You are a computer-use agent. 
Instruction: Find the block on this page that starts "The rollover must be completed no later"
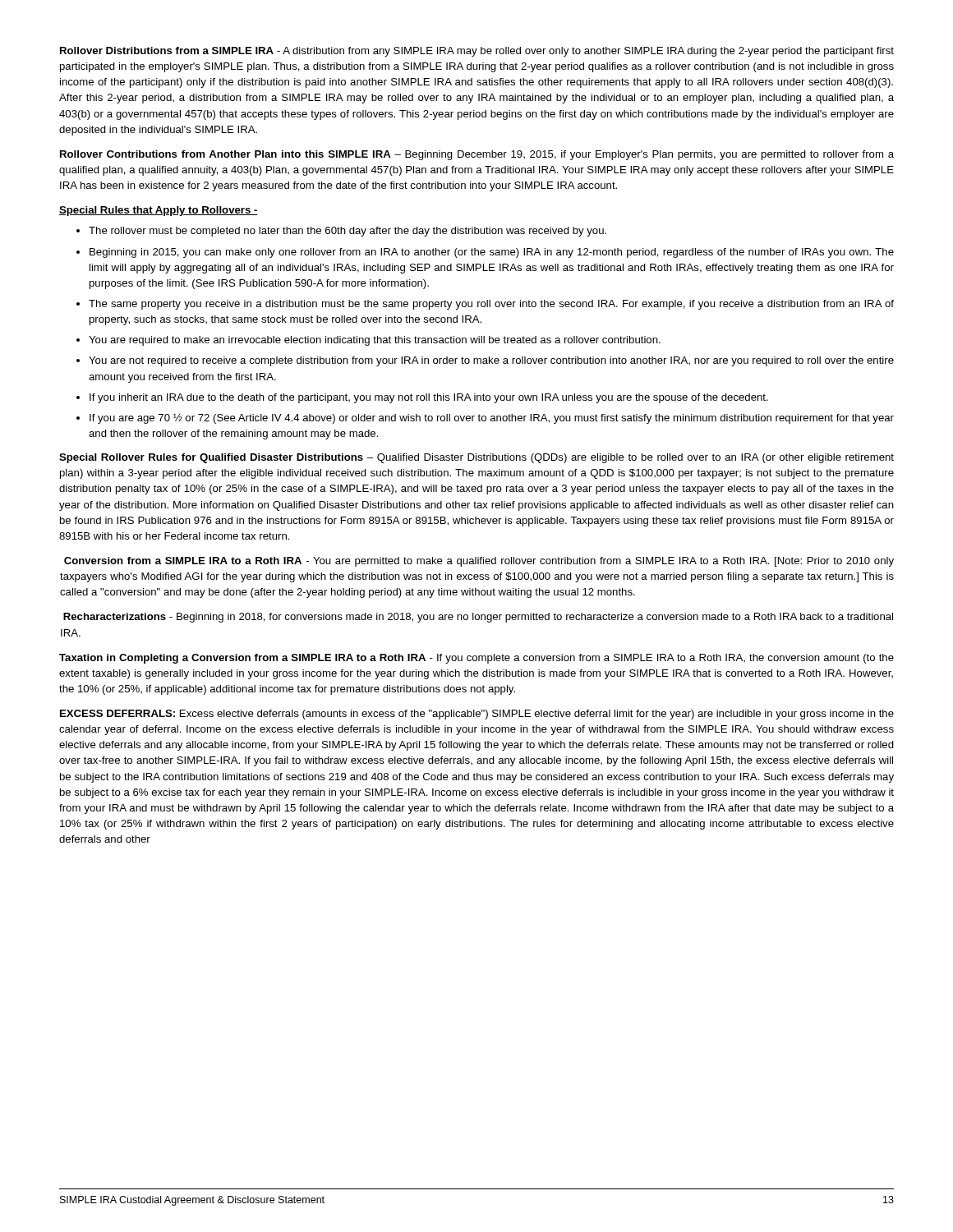(x=348, y=231)
